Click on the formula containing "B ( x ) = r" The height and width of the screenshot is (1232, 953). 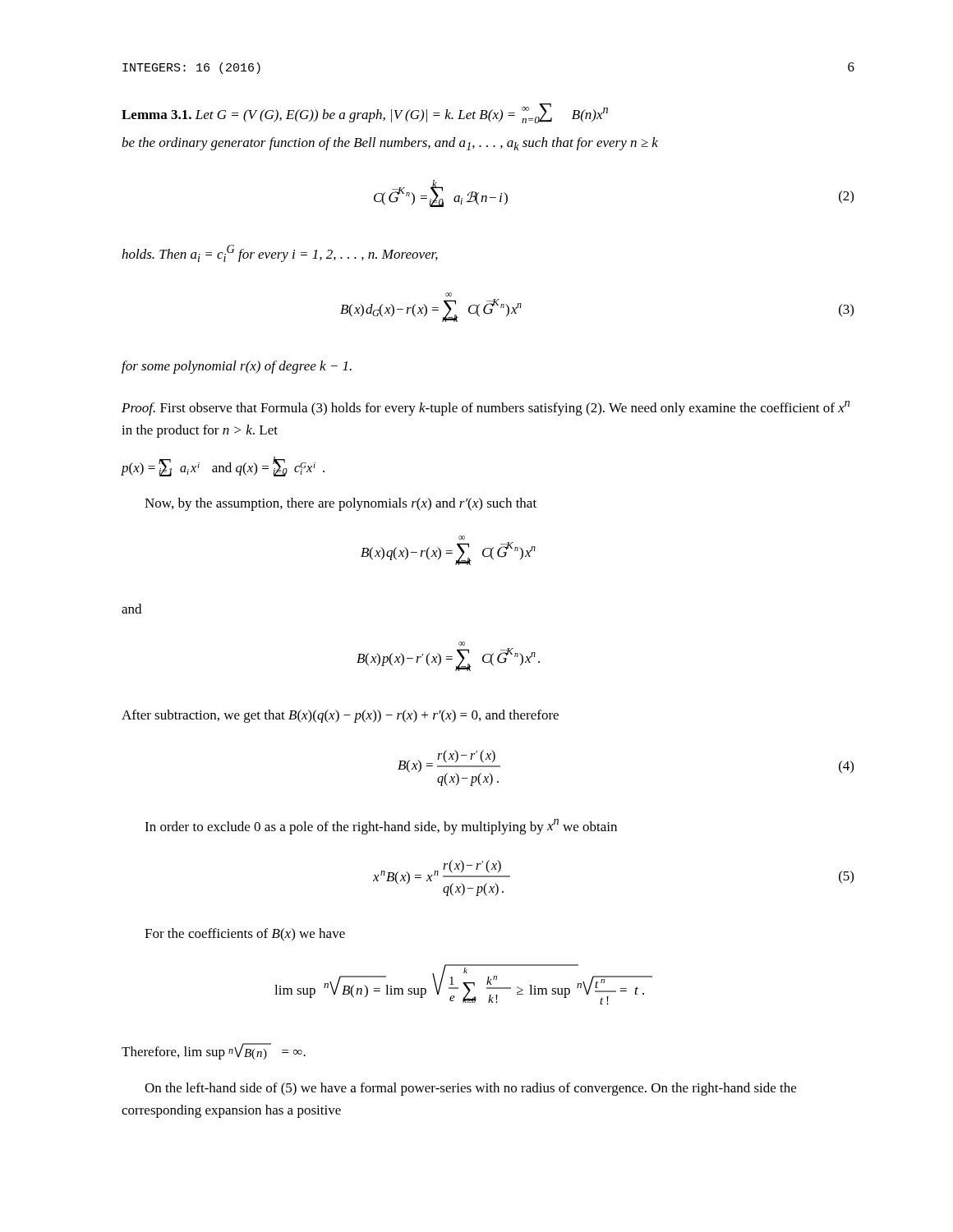(469, 767)
